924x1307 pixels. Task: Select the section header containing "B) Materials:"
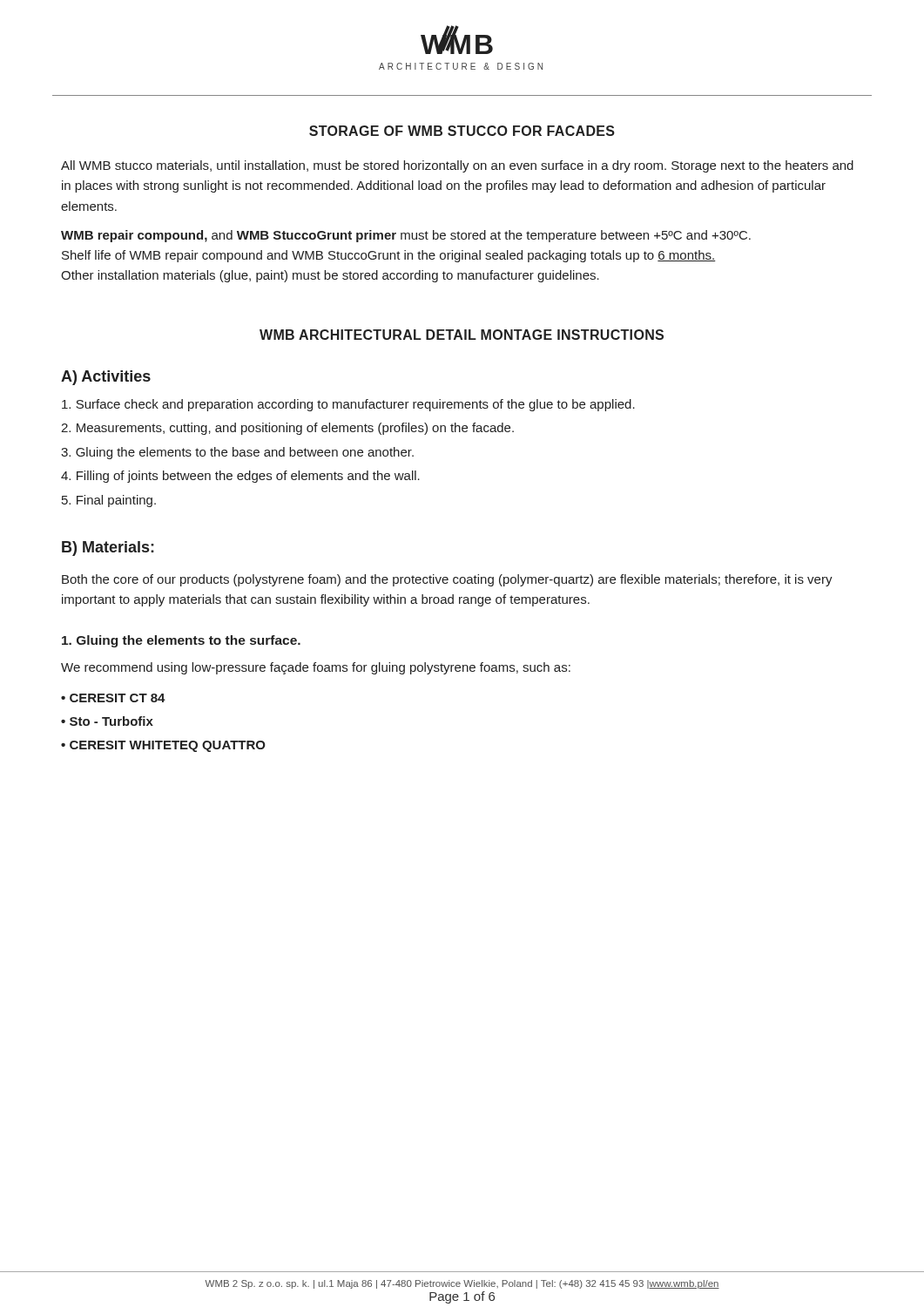[108, 547]
